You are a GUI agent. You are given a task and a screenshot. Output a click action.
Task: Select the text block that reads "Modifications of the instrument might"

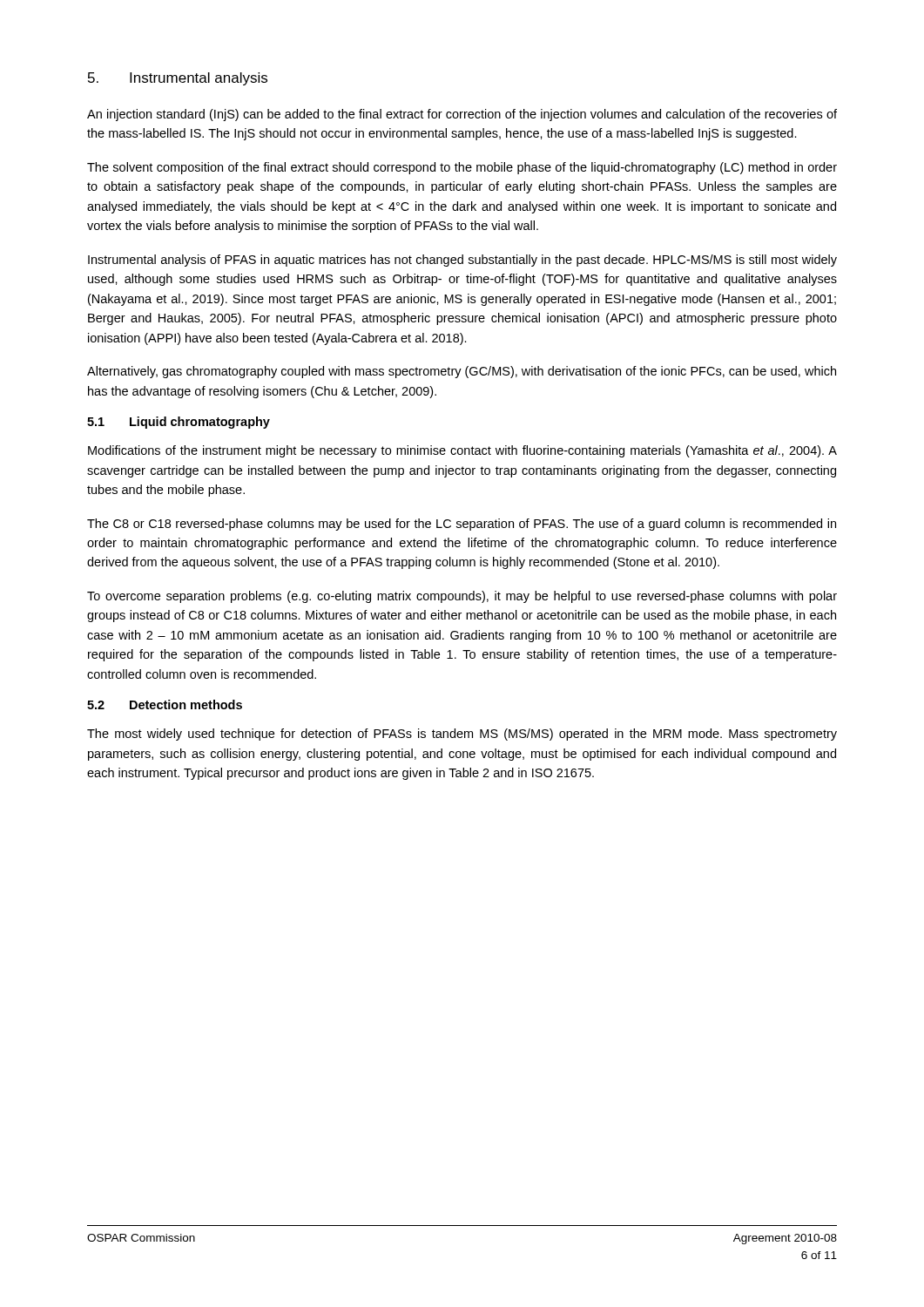(x=462, y=470)
